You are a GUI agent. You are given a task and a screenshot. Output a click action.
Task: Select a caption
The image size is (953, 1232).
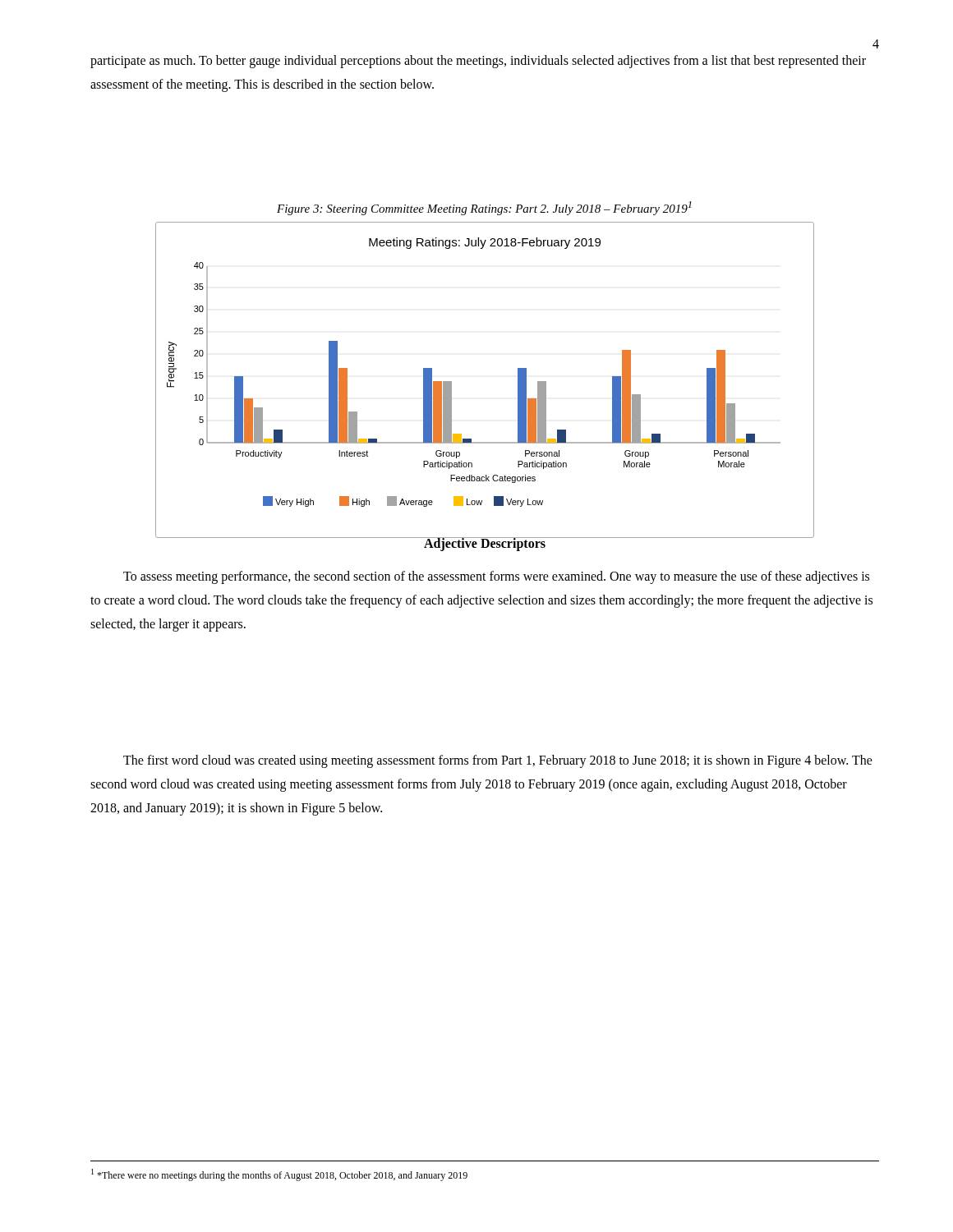click(x=485, y=207)
